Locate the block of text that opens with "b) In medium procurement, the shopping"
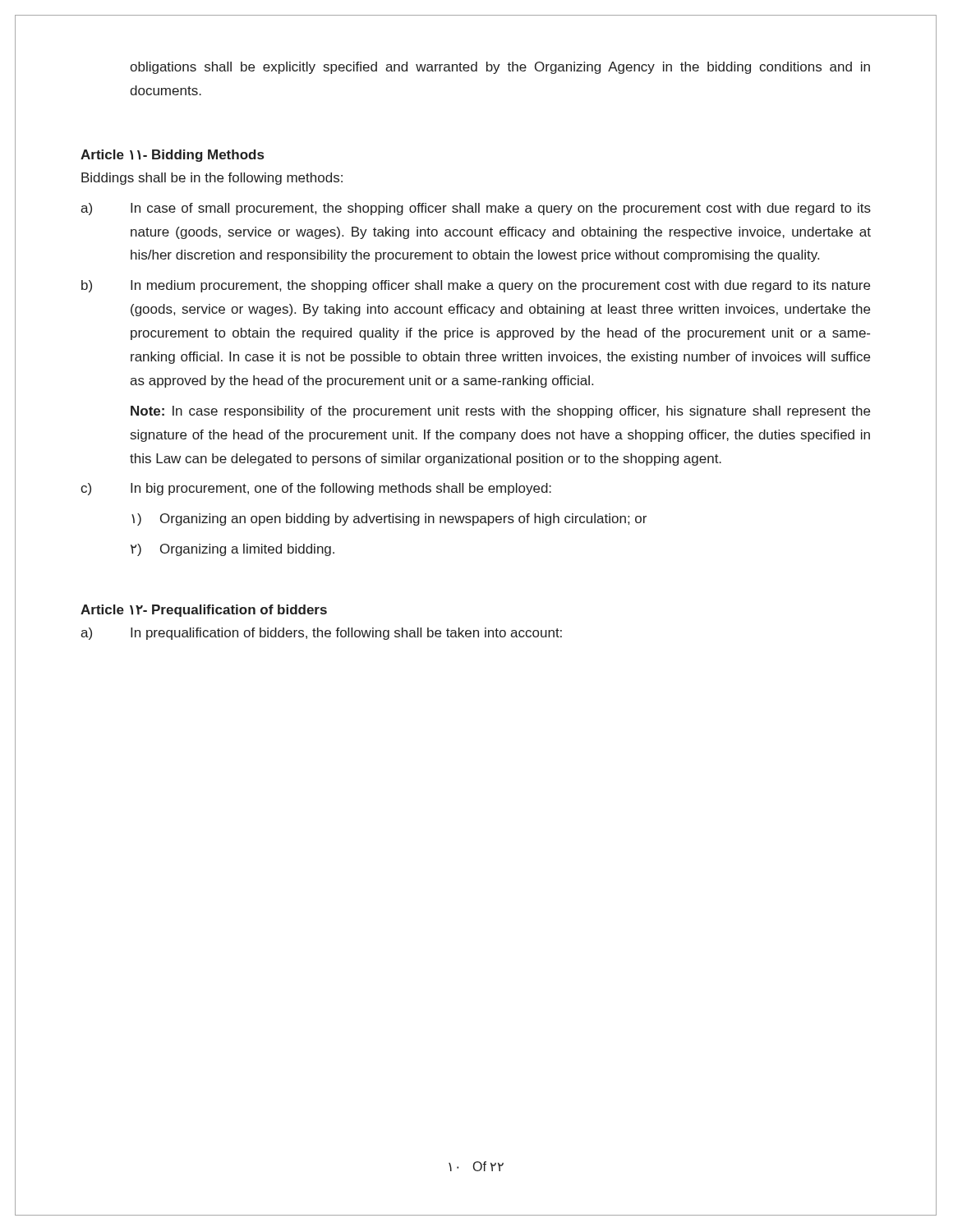 [x=476, y=334]
